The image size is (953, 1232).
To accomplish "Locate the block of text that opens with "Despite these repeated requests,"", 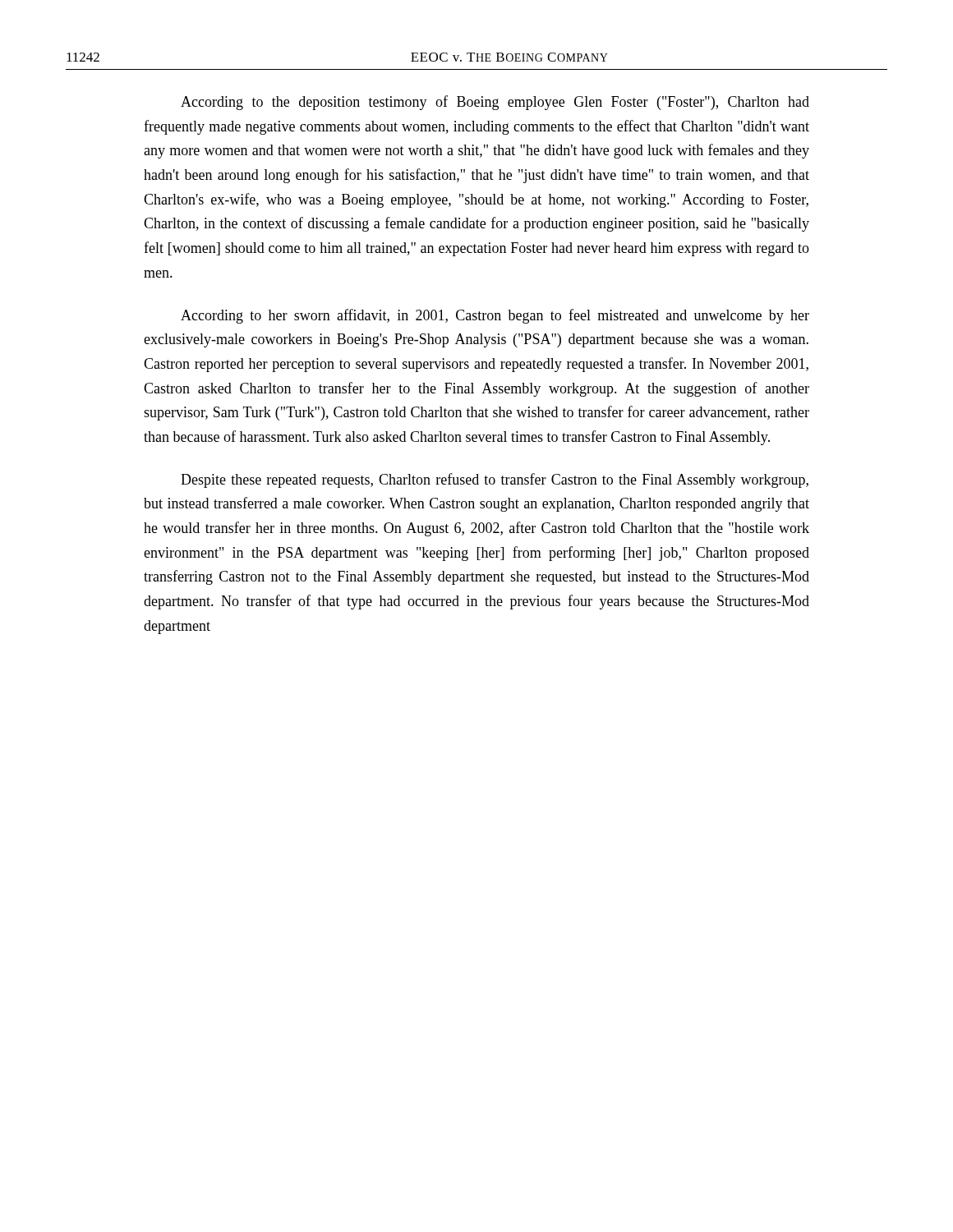I will (476, 552).
